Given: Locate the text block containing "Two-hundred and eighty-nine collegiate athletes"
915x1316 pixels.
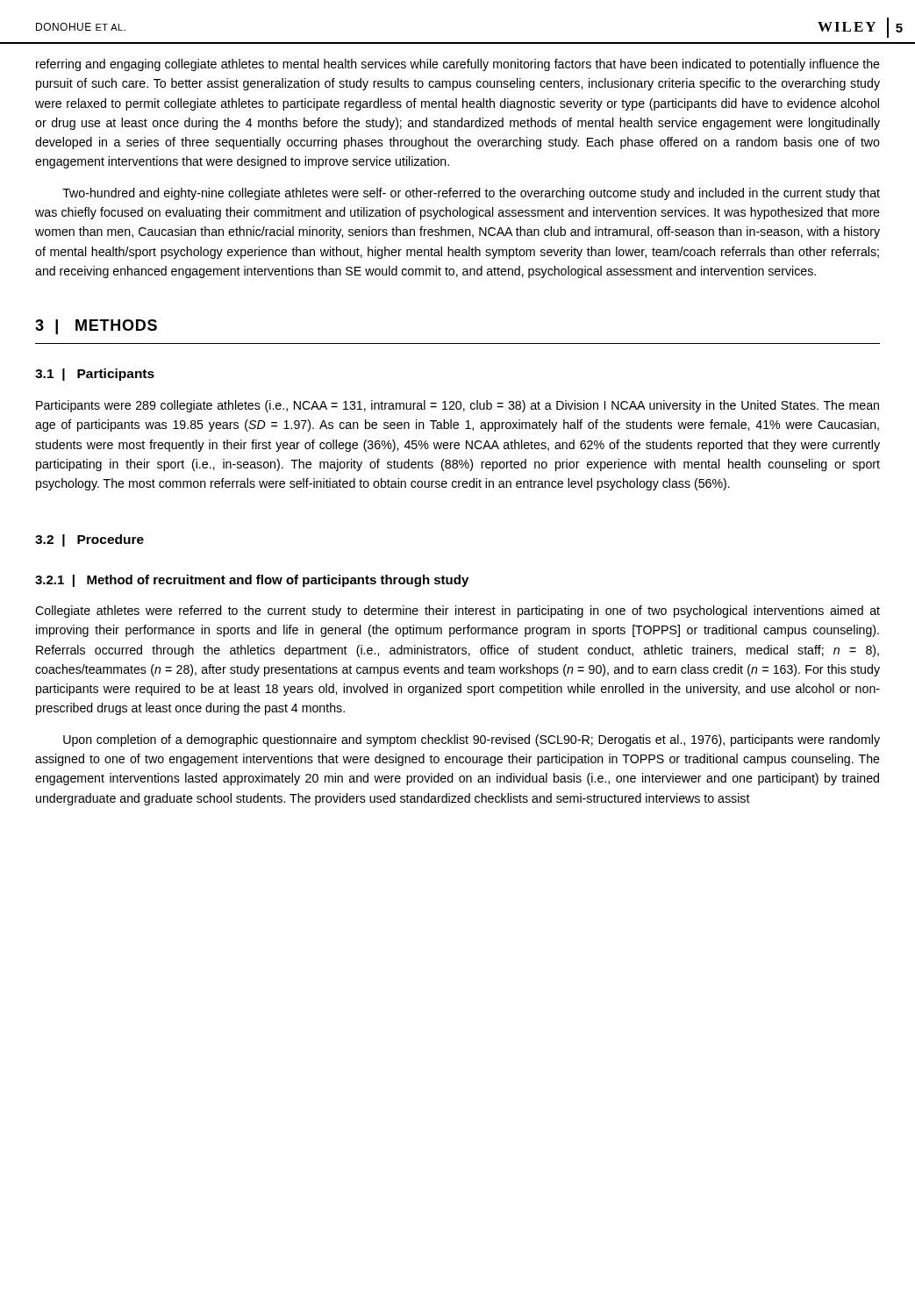Looking at the screenshot, I should 458,232.
